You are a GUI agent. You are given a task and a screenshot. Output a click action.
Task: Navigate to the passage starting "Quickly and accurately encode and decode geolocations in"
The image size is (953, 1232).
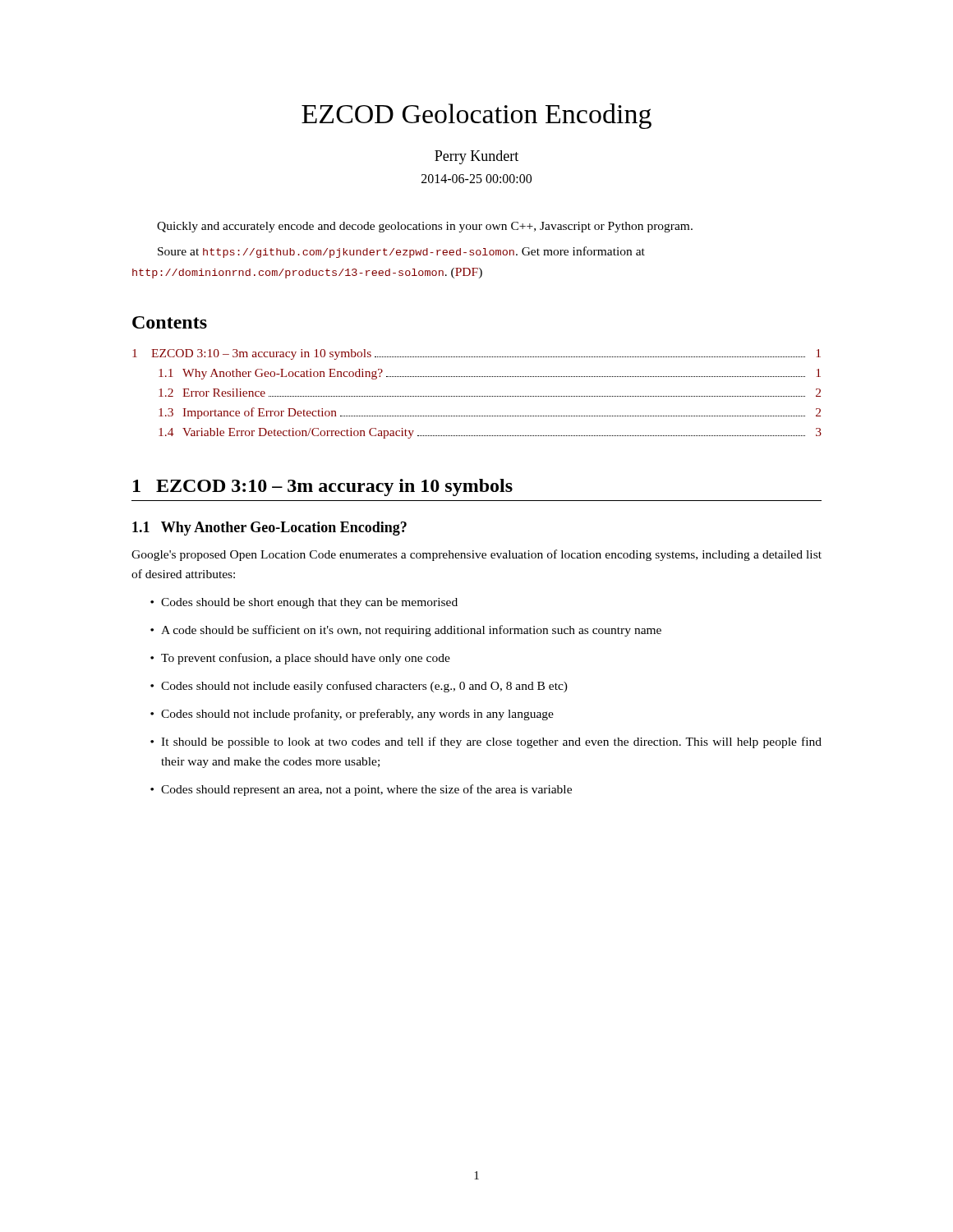pos(476,249)
